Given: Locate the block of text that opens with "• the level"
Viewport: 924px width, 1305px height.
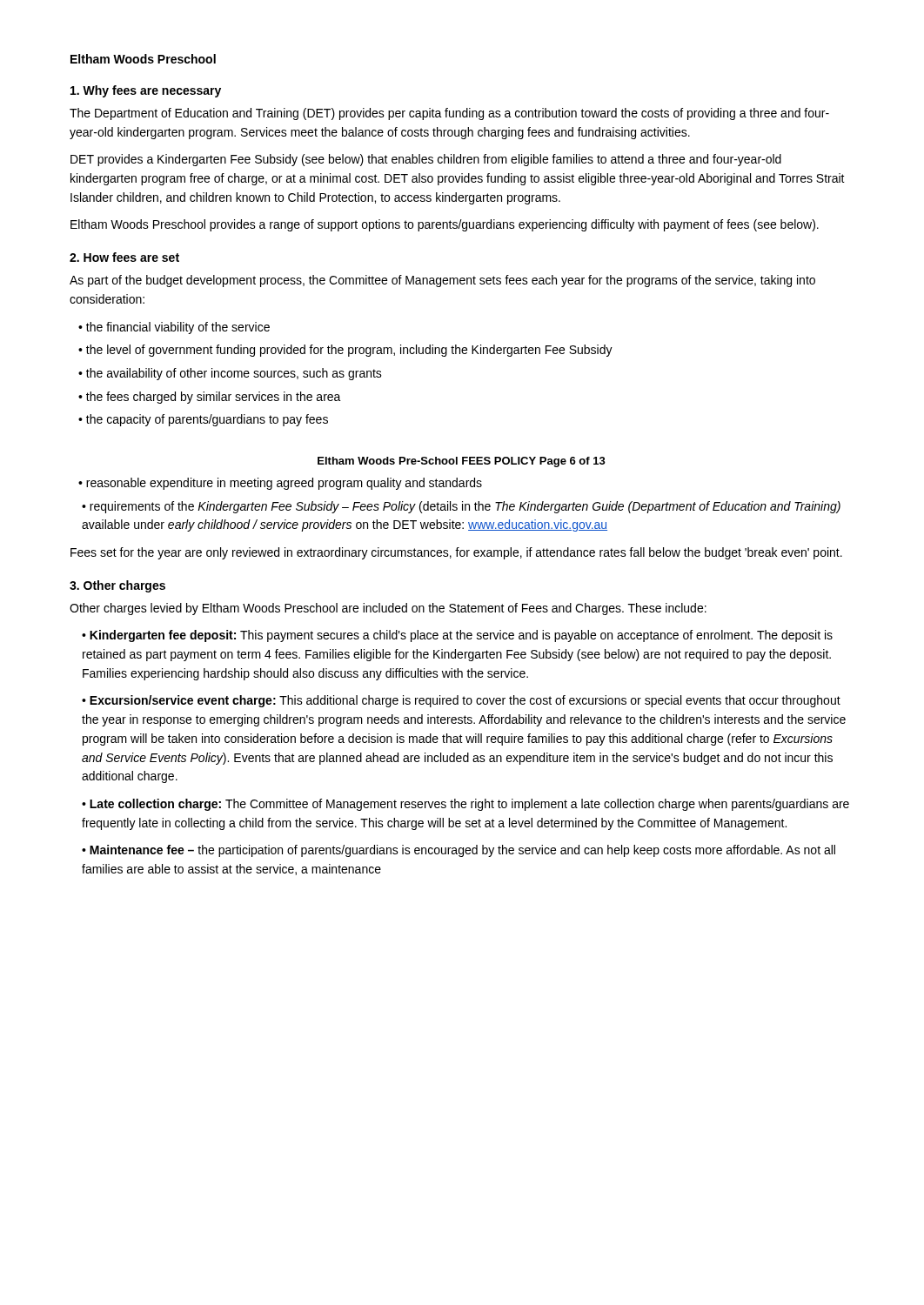Looking at the screenshot, I should [x=345, y=350].
